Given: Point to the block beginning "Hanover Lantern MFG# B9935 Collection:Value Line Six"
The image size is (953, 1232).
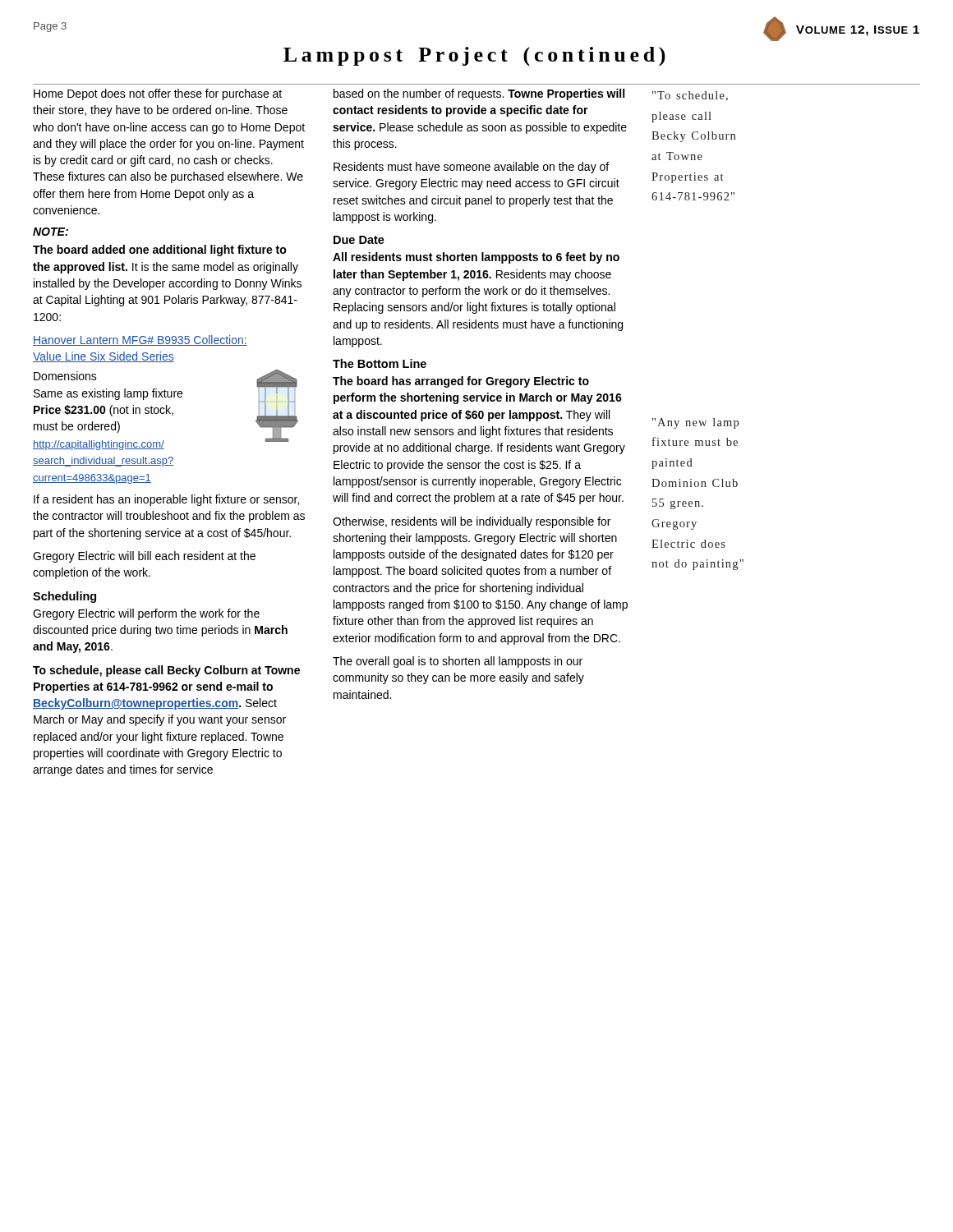Looking at the screenshot, I should pos(140,348).
